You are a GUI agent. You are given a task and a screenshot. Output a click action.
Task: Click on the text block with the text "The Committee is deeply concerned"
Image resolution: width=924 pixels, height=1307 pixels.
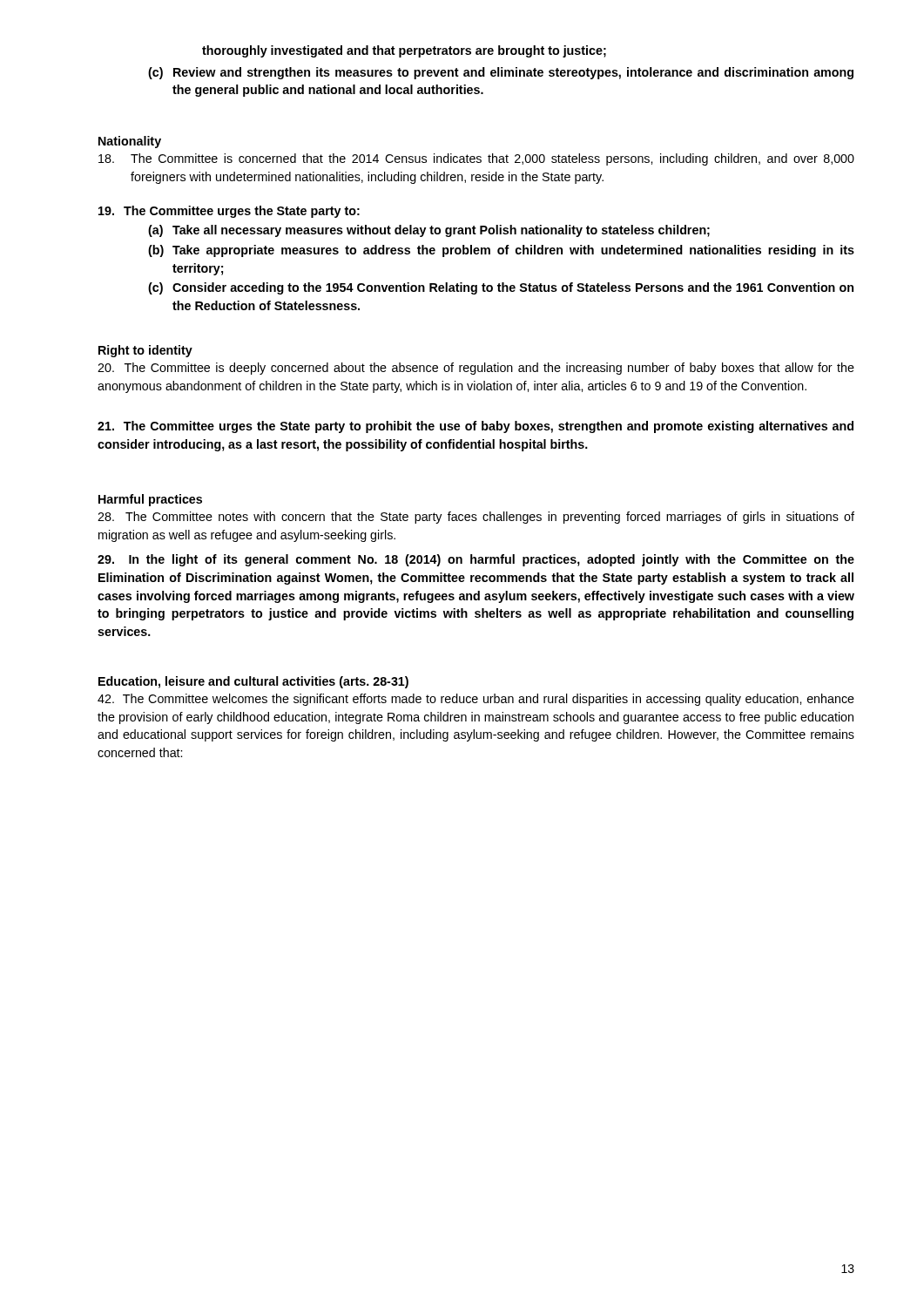click(x=476, y=377)
